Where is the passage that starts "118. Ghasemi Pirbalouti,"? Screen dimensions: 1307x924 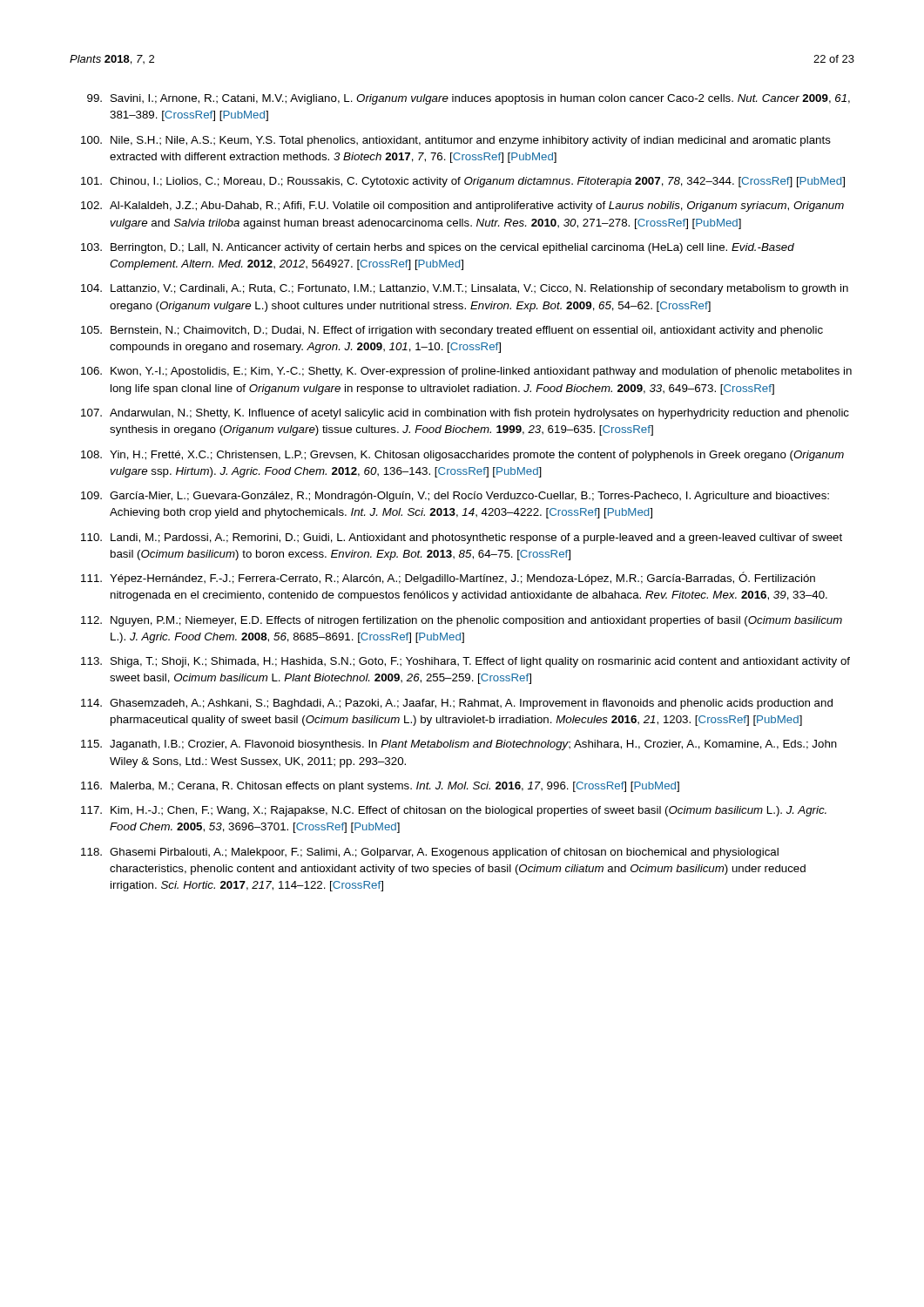[462, 868]
